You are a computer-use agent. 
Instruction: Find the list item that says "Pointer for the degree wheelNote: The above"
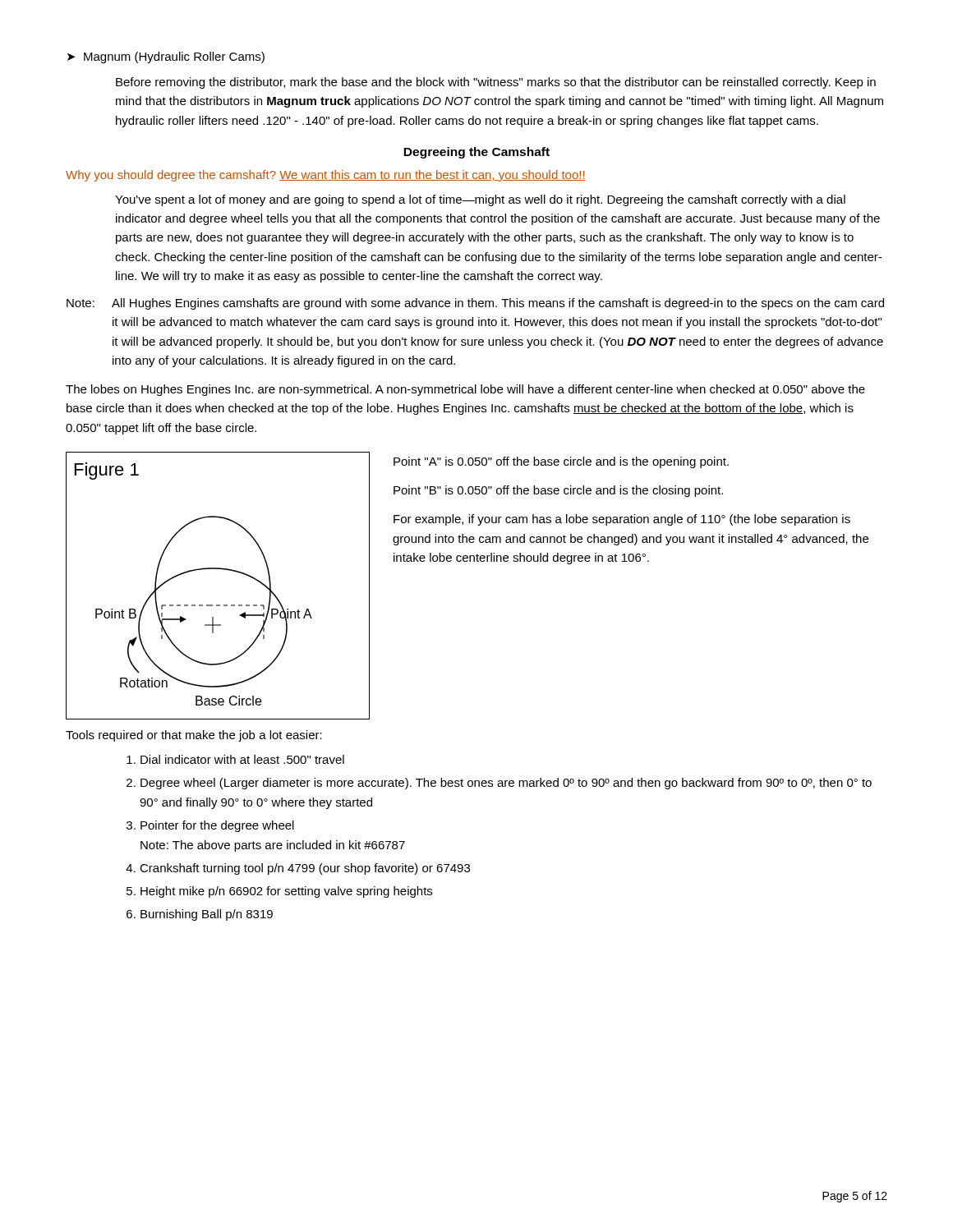pyautogui.click(x=272, y=835)
